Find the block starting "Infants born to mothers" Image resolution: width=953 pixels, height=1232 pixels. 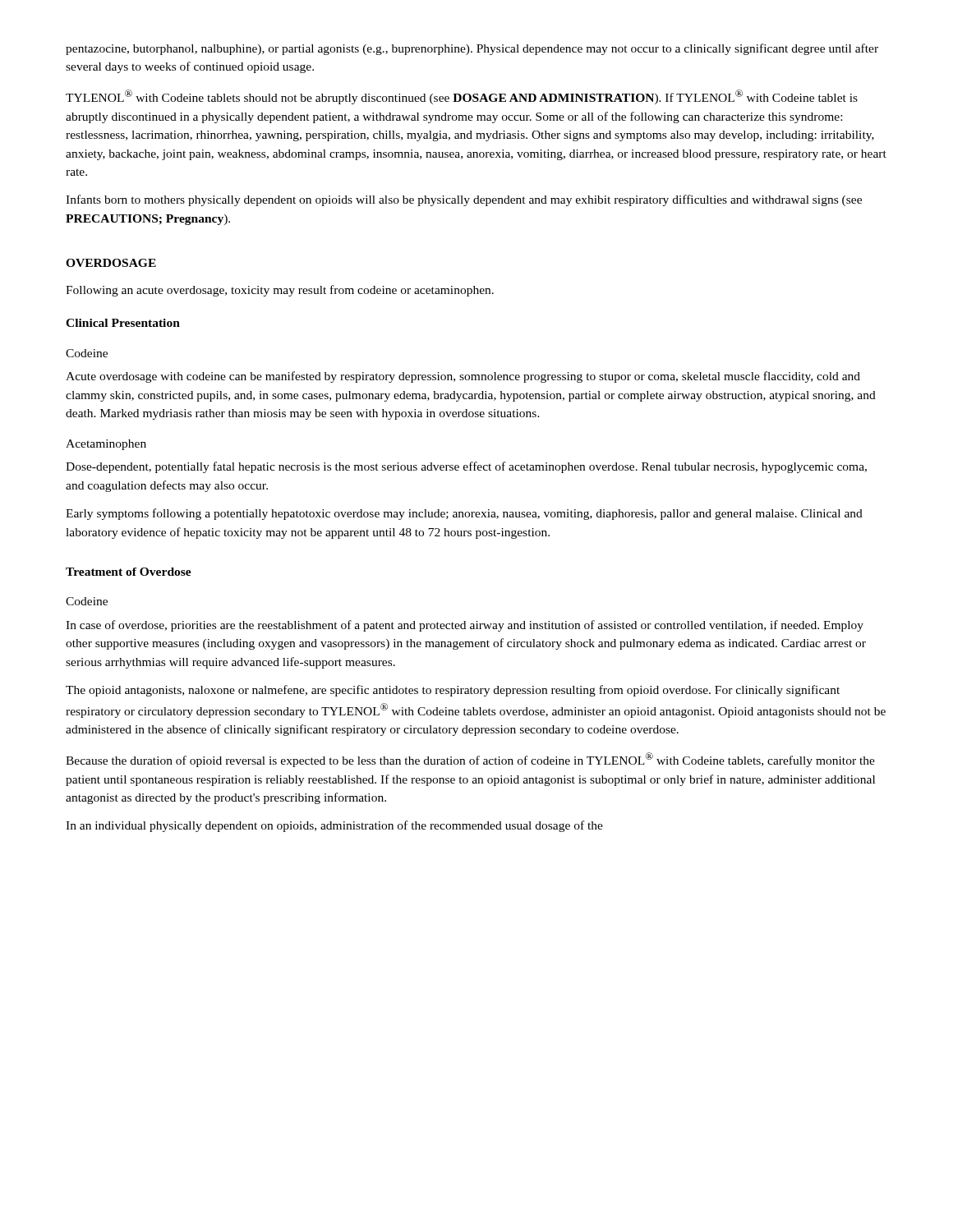(x=464, y=209)
